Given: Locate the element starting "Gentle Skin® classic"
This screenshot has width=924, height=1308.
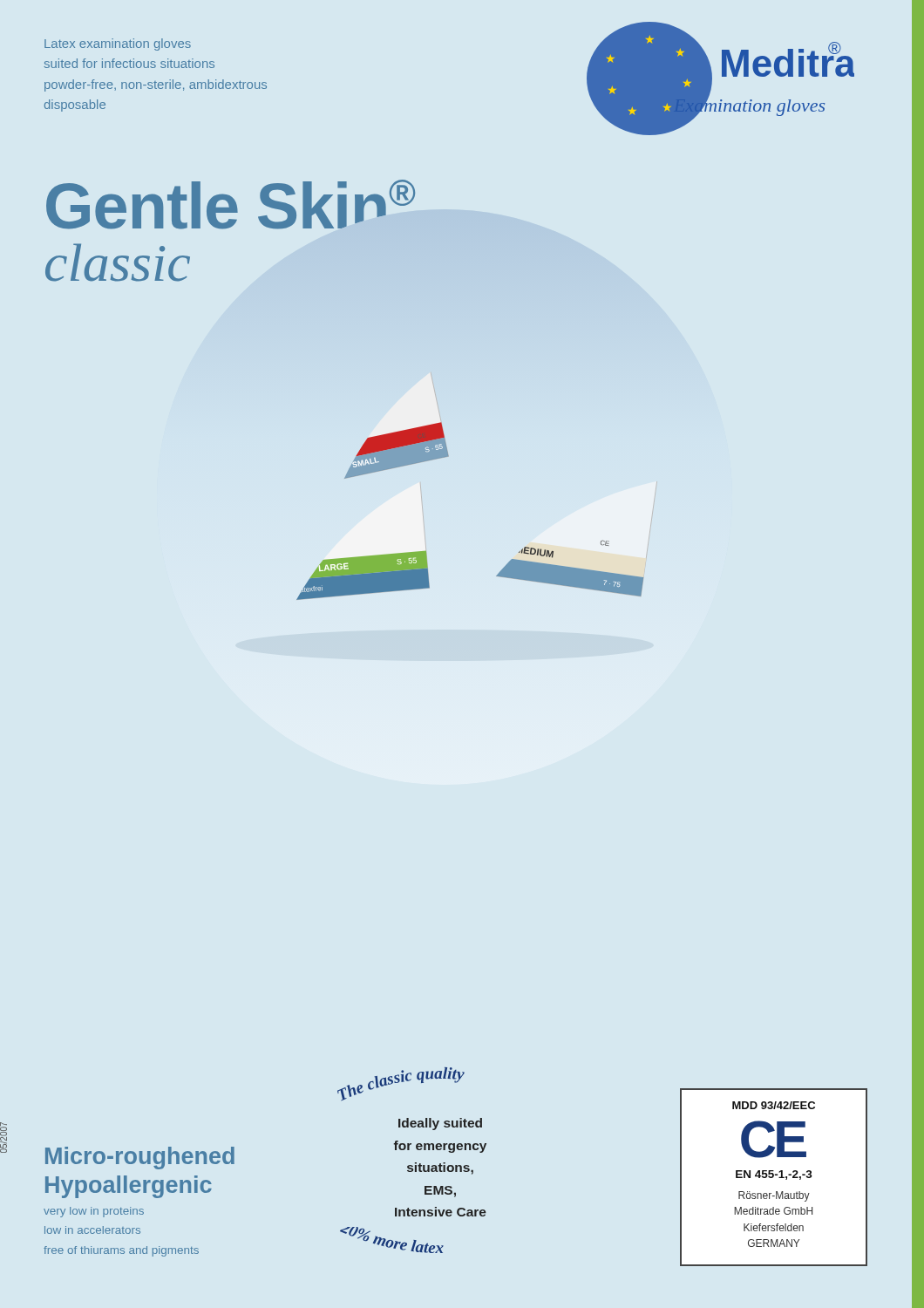Looking at the screenshot, I should click(x=229, y=234).
